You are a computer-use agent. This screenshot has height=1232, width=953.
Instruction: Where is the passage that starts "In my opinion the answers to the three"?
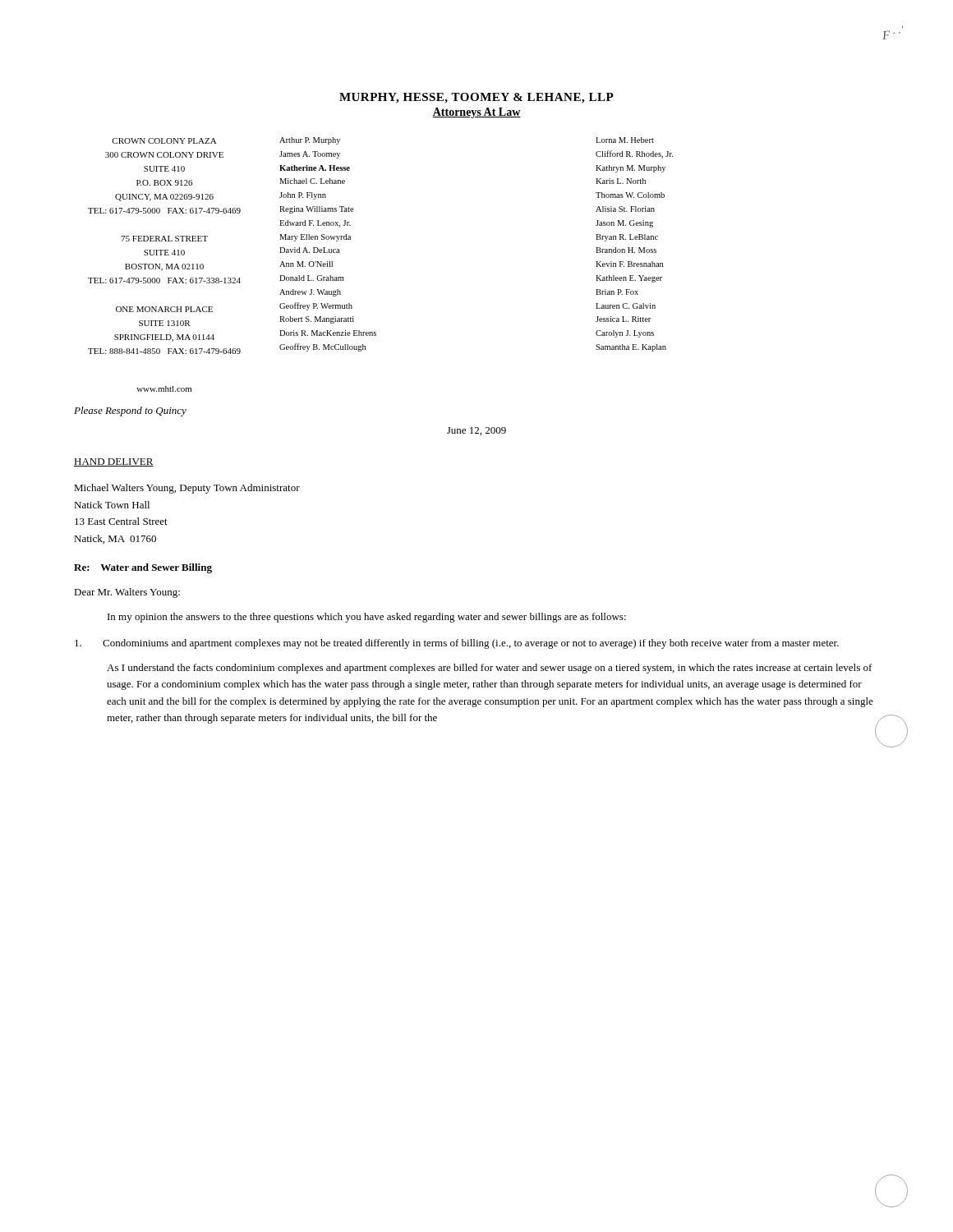click(367, 616)
